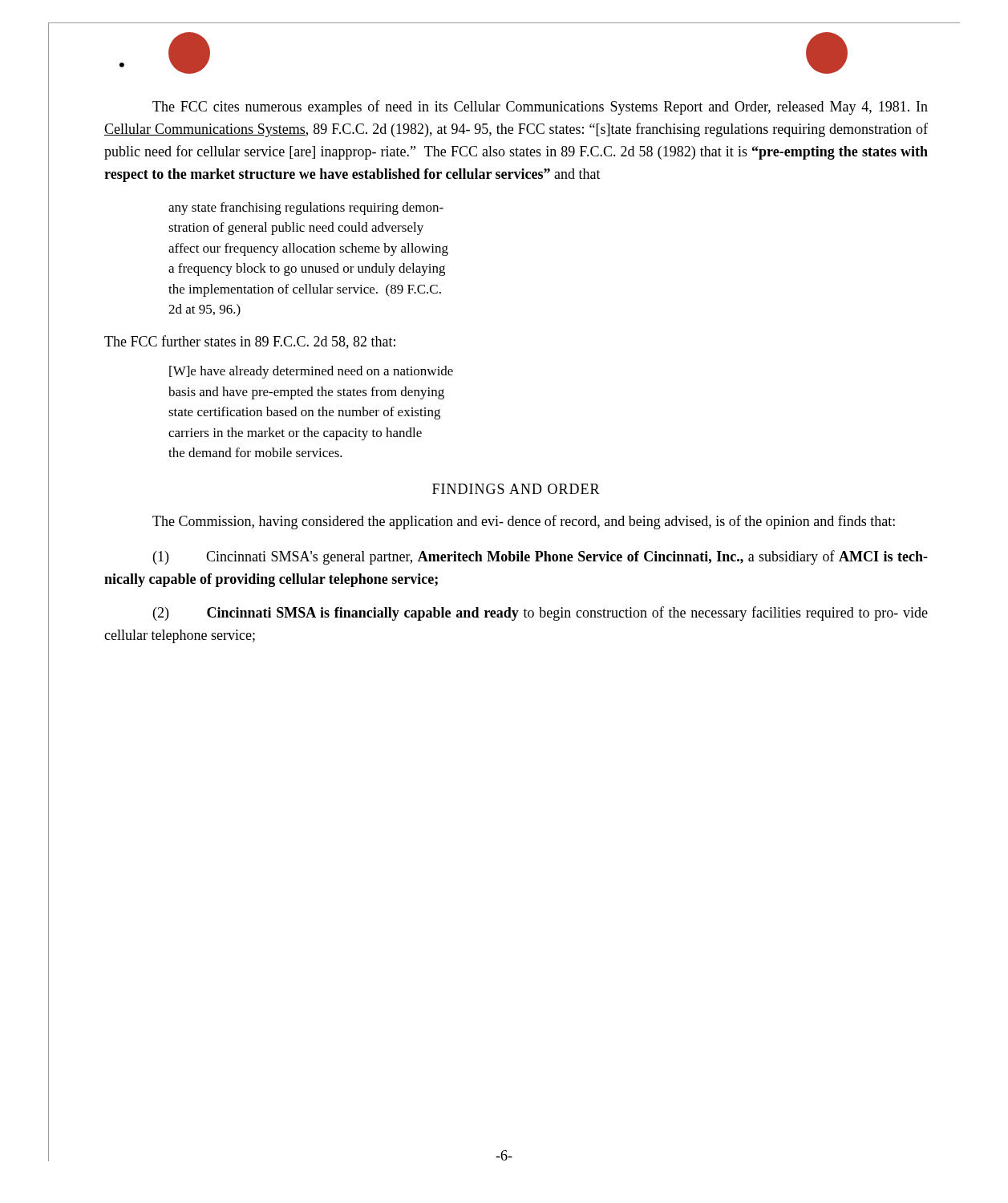Navigate to the element starting "FINDINGS AND ORDER"
Viewport: 1008px width, 1203px height.
click(516, 489)
